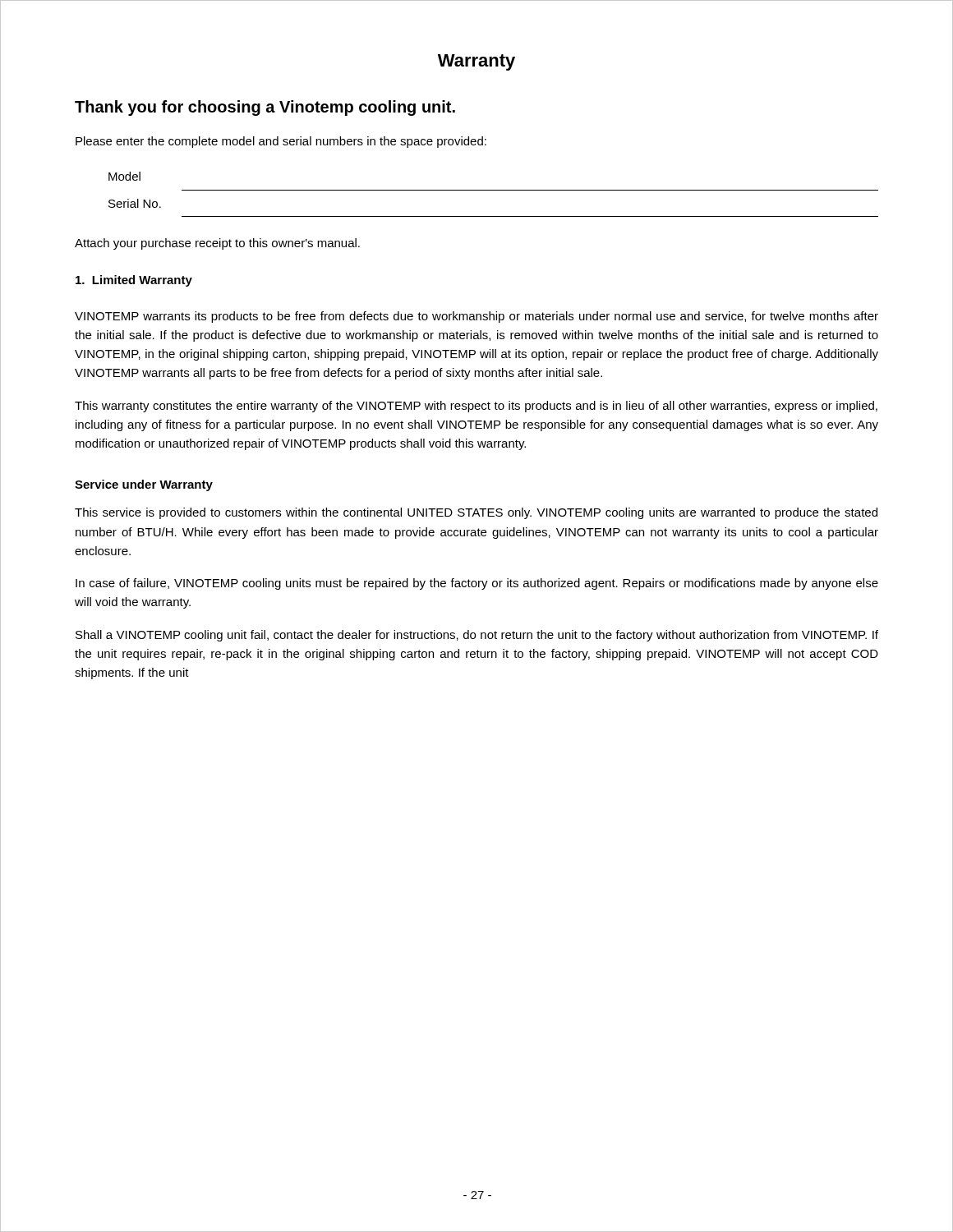The image size is (953, 1232).
Task: Click where it says "Service under Warranty"
Action: 144,484
